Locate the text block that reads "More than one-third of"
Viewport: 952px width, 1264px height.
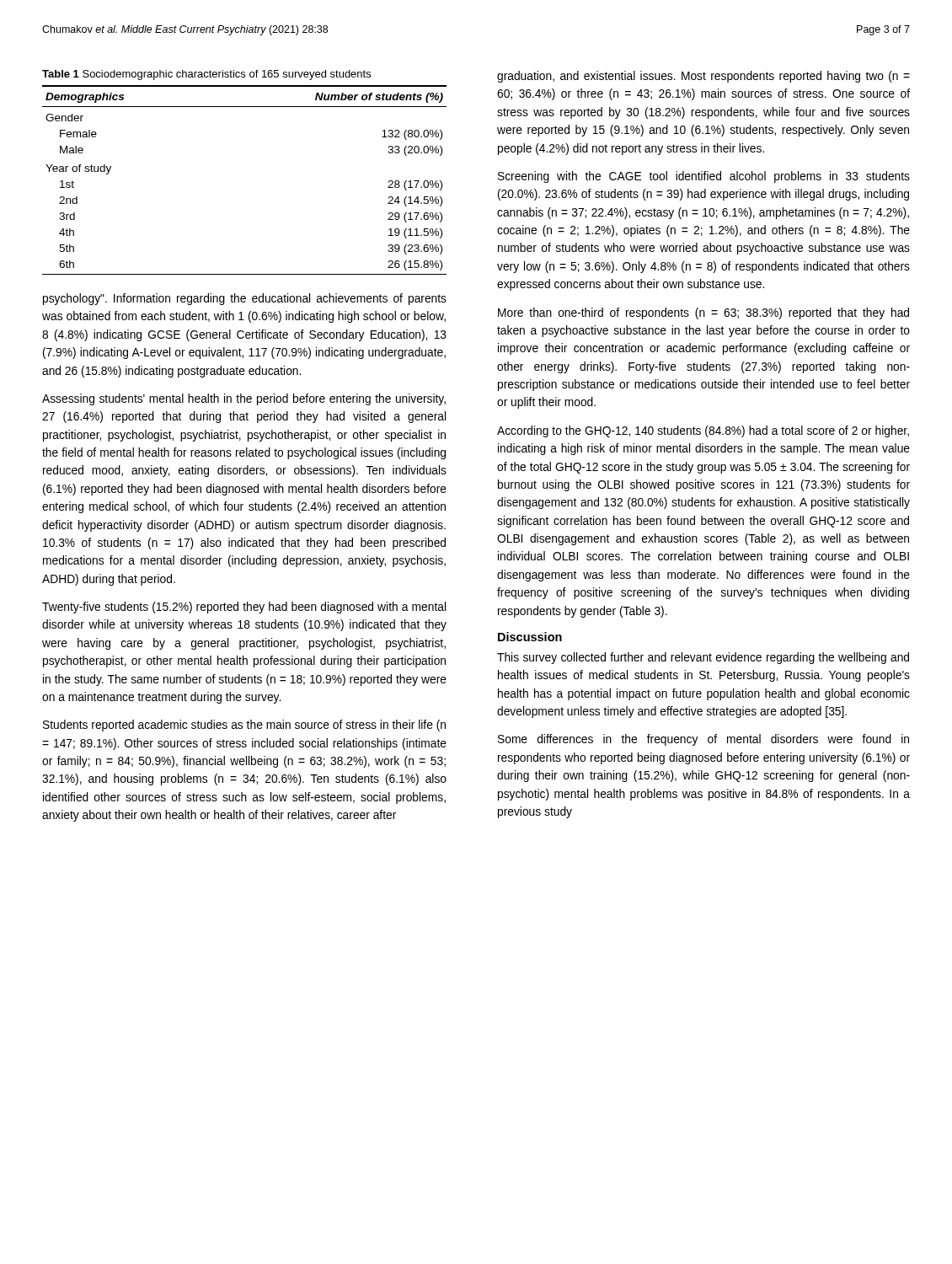[703, 358]
